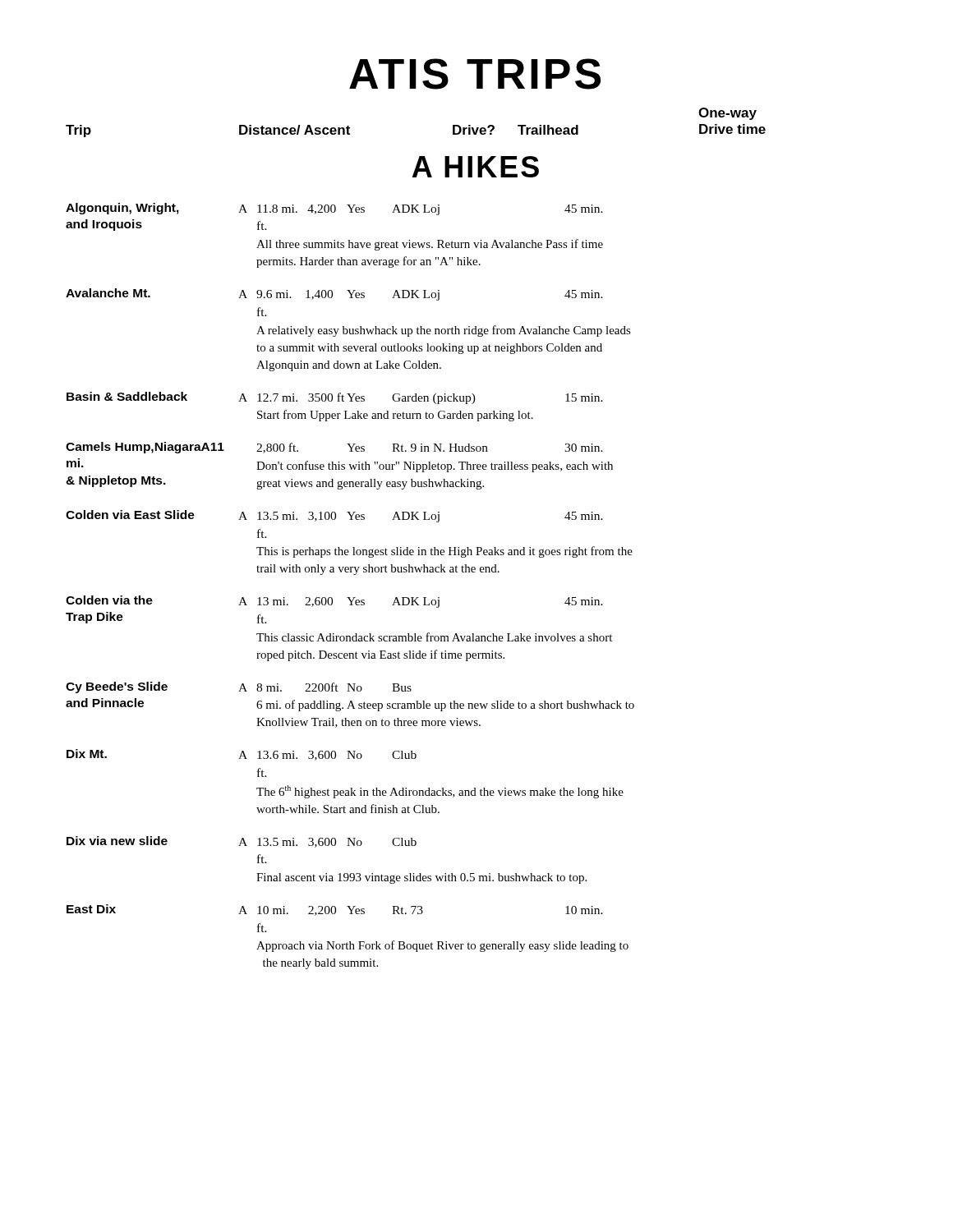Find "A HIKES" on this page
The image size is (953, 1232).
coord(476,167)
